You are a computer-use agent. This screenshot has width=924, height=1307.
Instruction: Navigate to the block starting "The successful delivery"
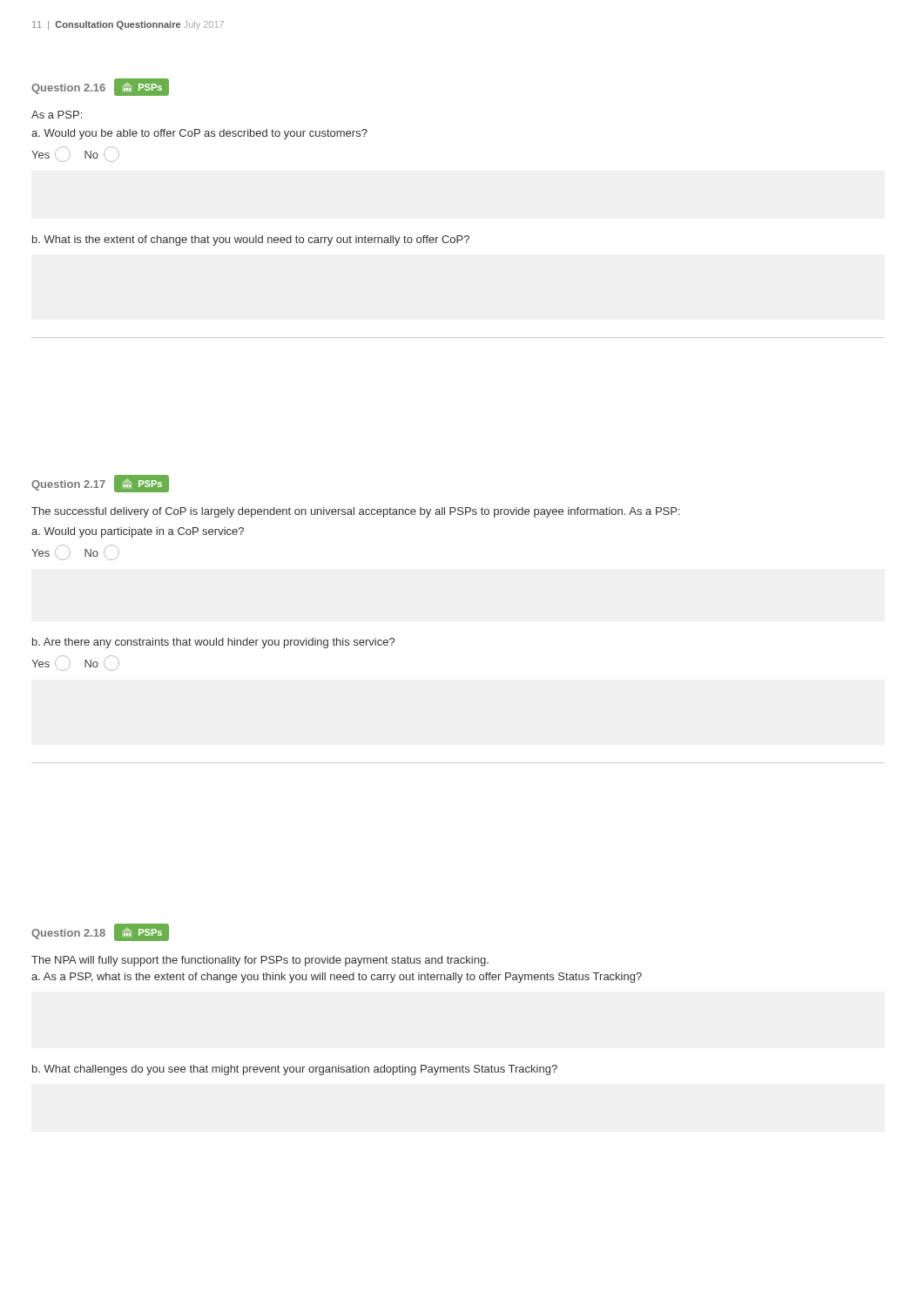click(356, 511)
